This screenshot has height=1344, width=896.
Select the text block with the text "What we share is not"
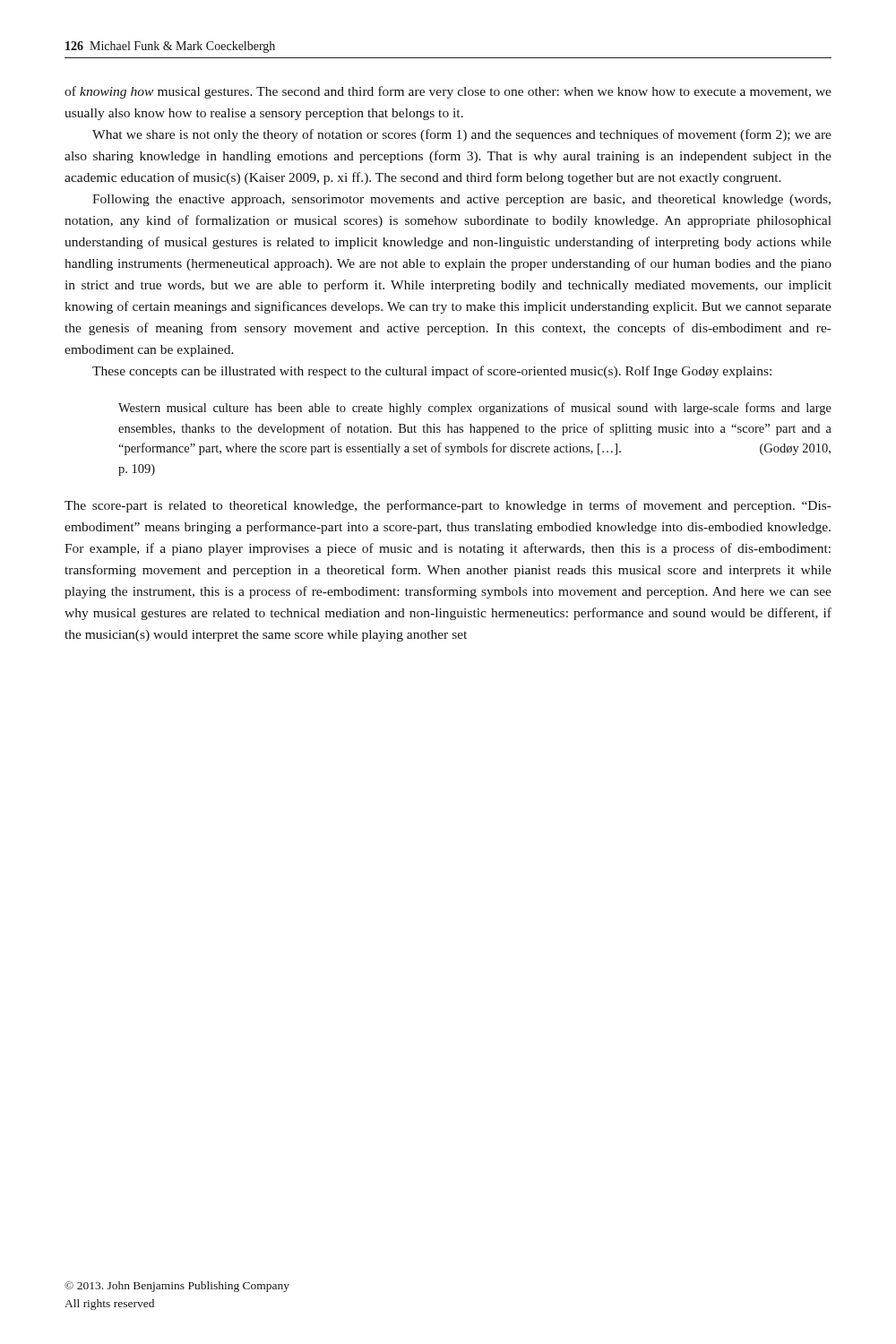pos(448,156)
